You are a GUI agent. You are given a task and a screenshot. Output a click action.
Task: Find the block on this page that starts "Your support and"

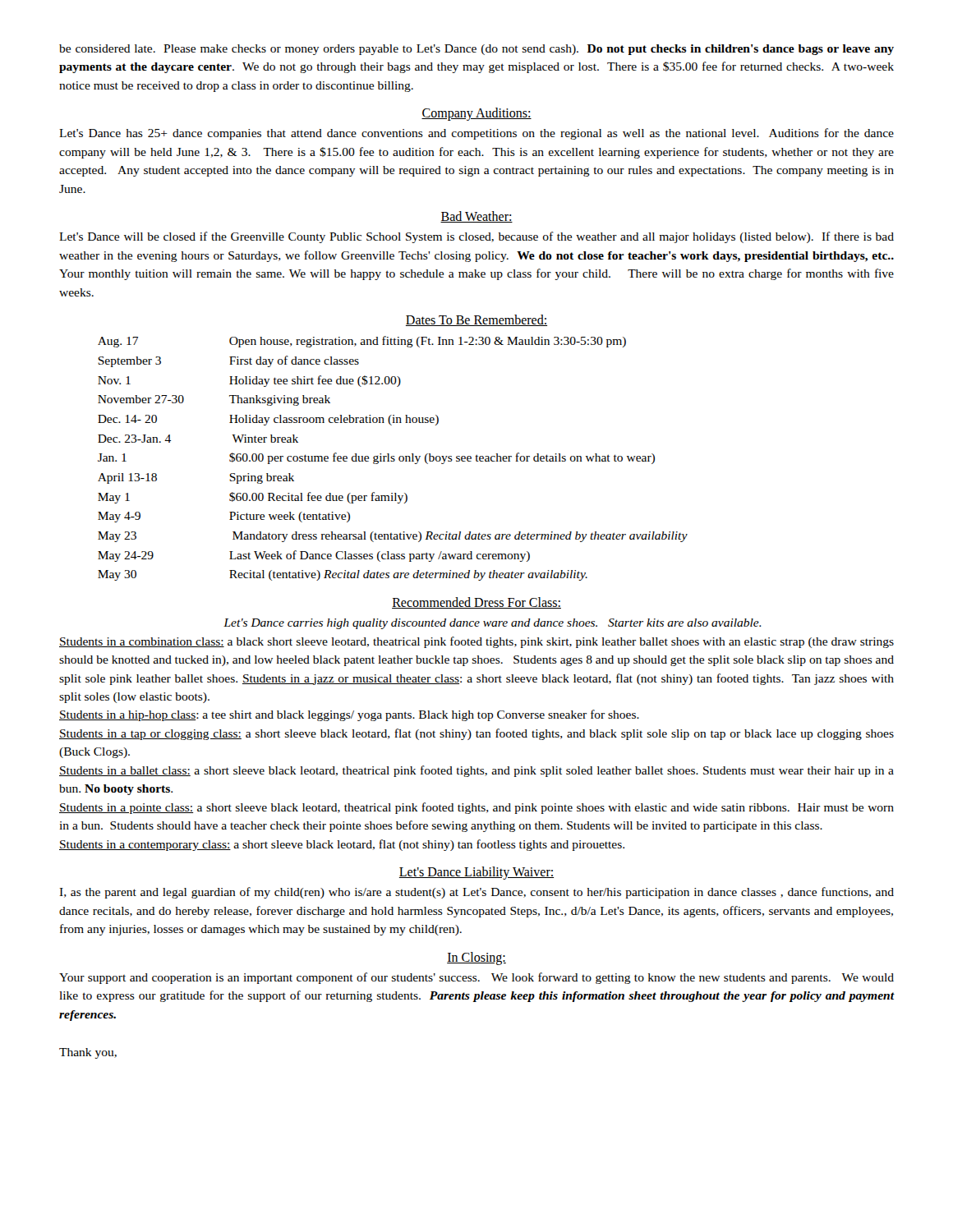pyautogui.click(x=476, y=995)
